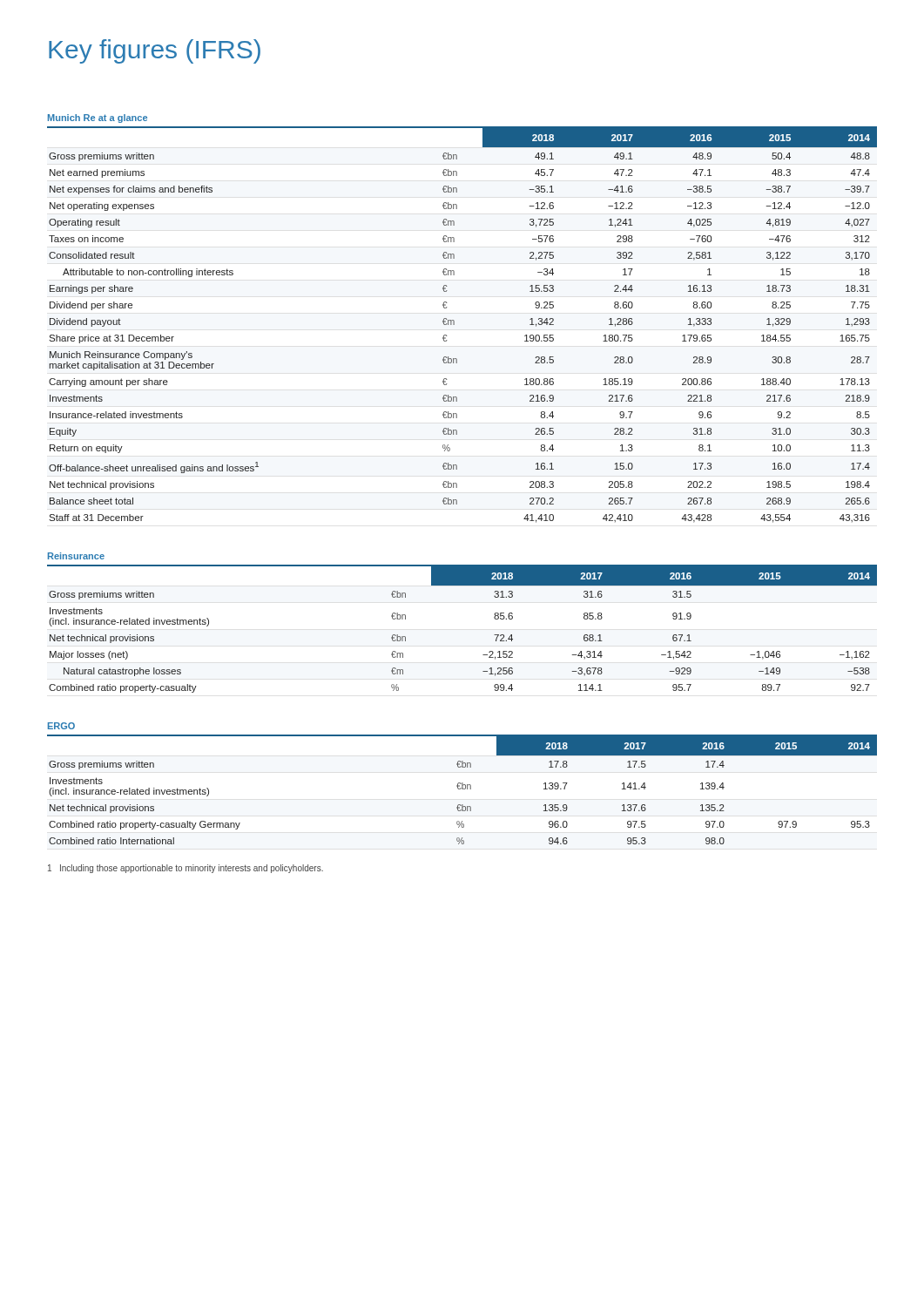Click where it says "Munich Re at a glance"
Image resolution: width=924 pixels, height=1307 pixels.
point(97,118)
